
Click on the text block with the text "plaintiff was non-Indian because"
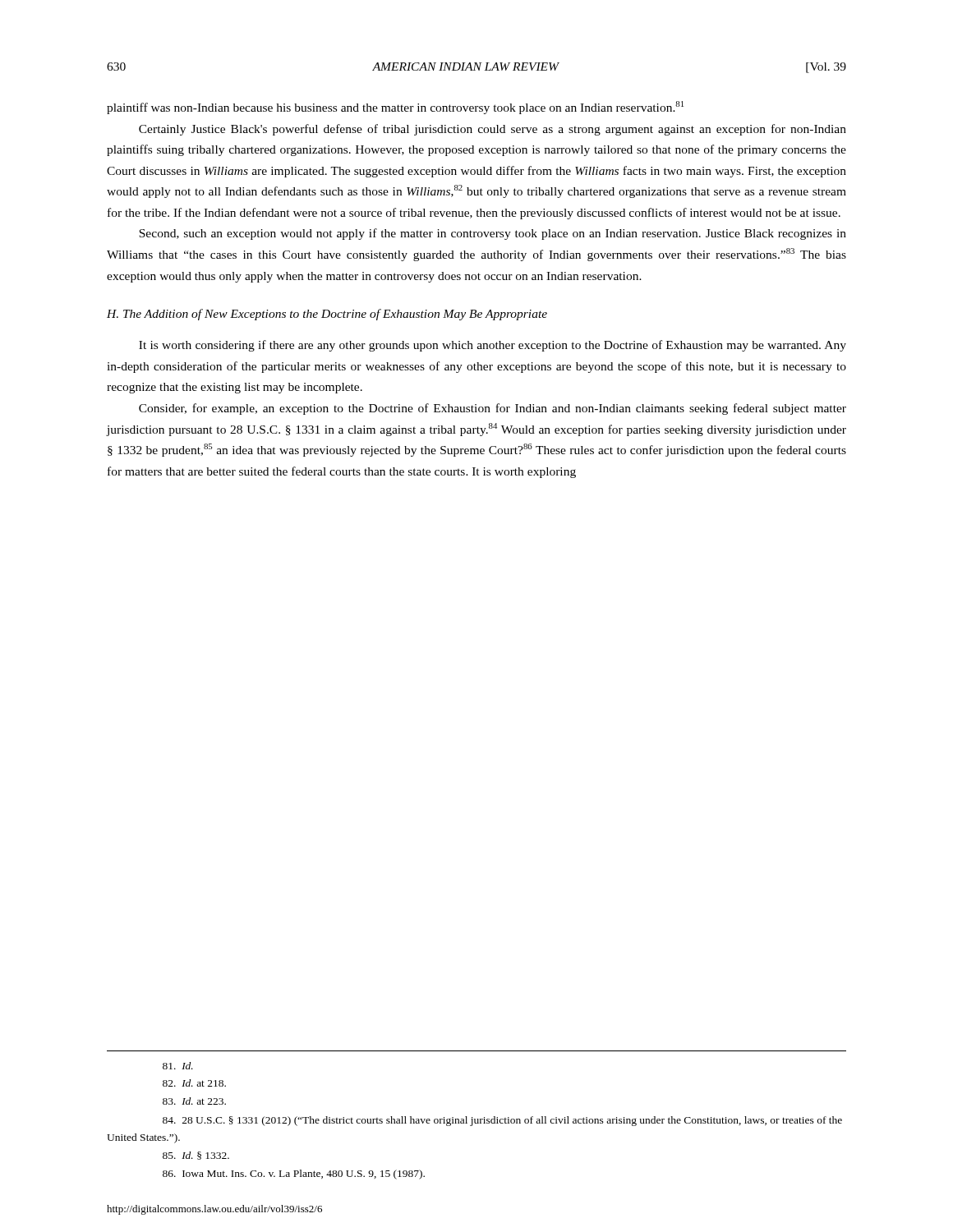pos(476,107)
